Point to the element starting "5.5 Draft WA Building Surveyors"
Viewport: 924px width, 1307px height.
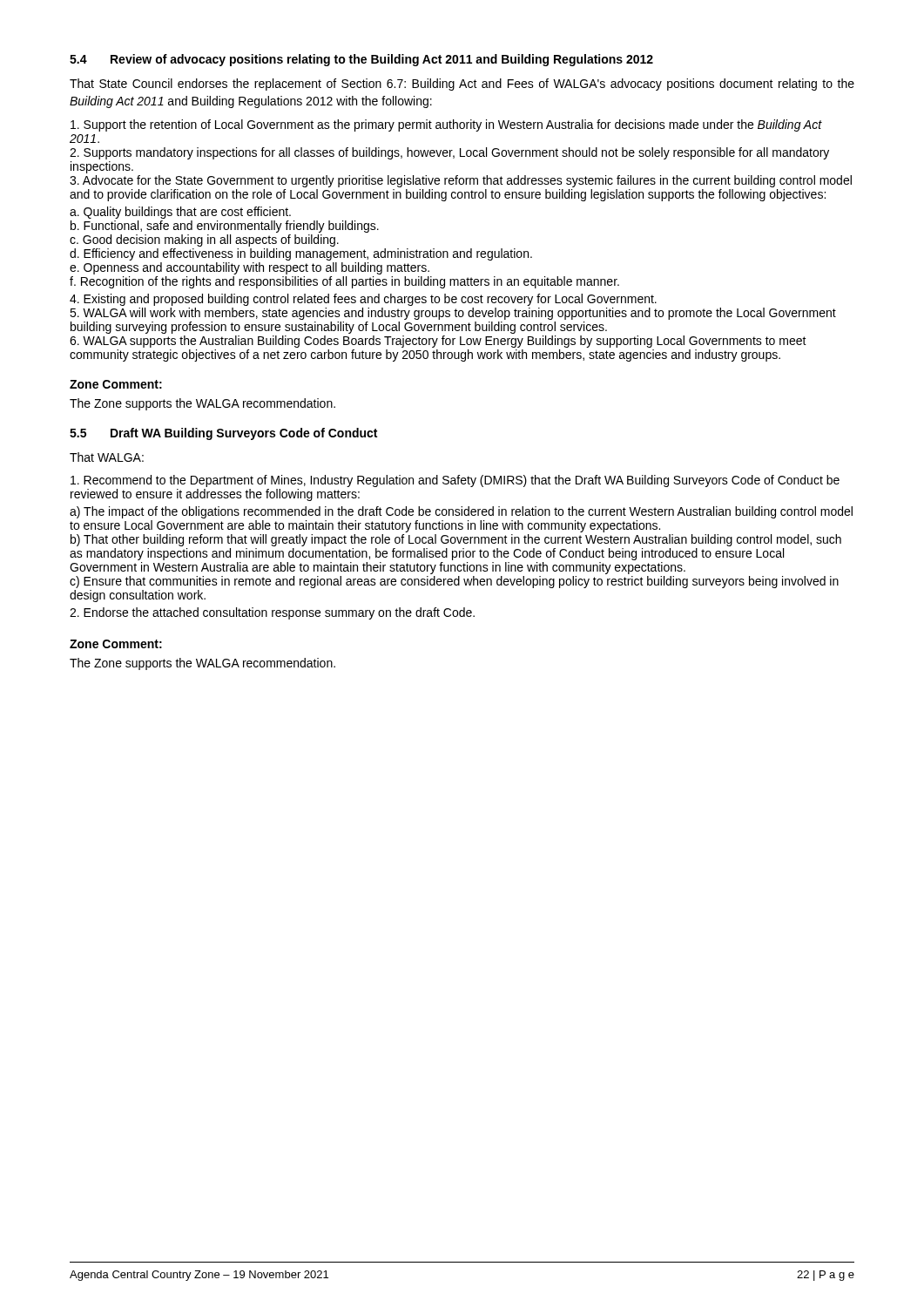[224, 433]
